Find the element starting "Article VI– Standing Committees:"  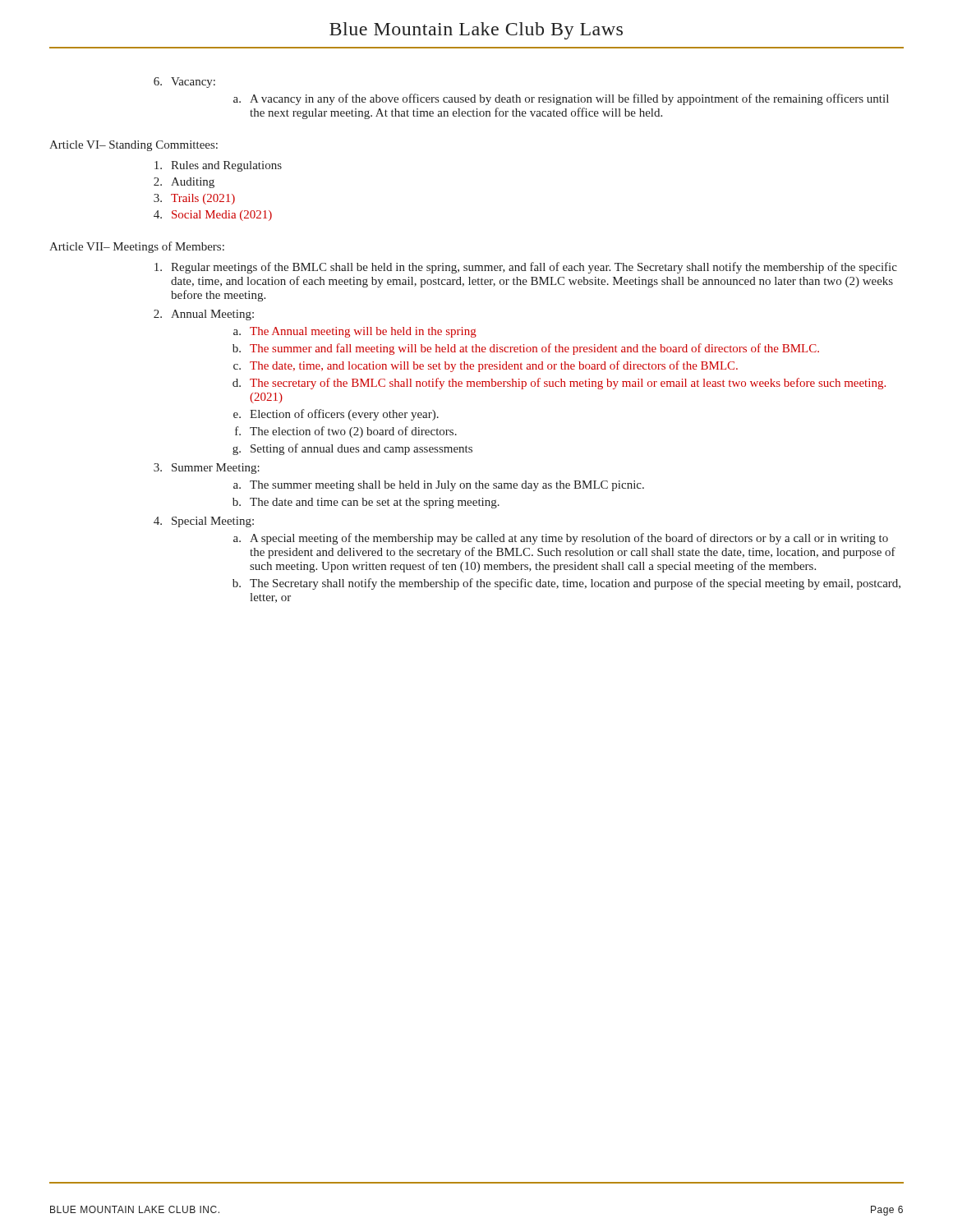(x=134, y=145)
